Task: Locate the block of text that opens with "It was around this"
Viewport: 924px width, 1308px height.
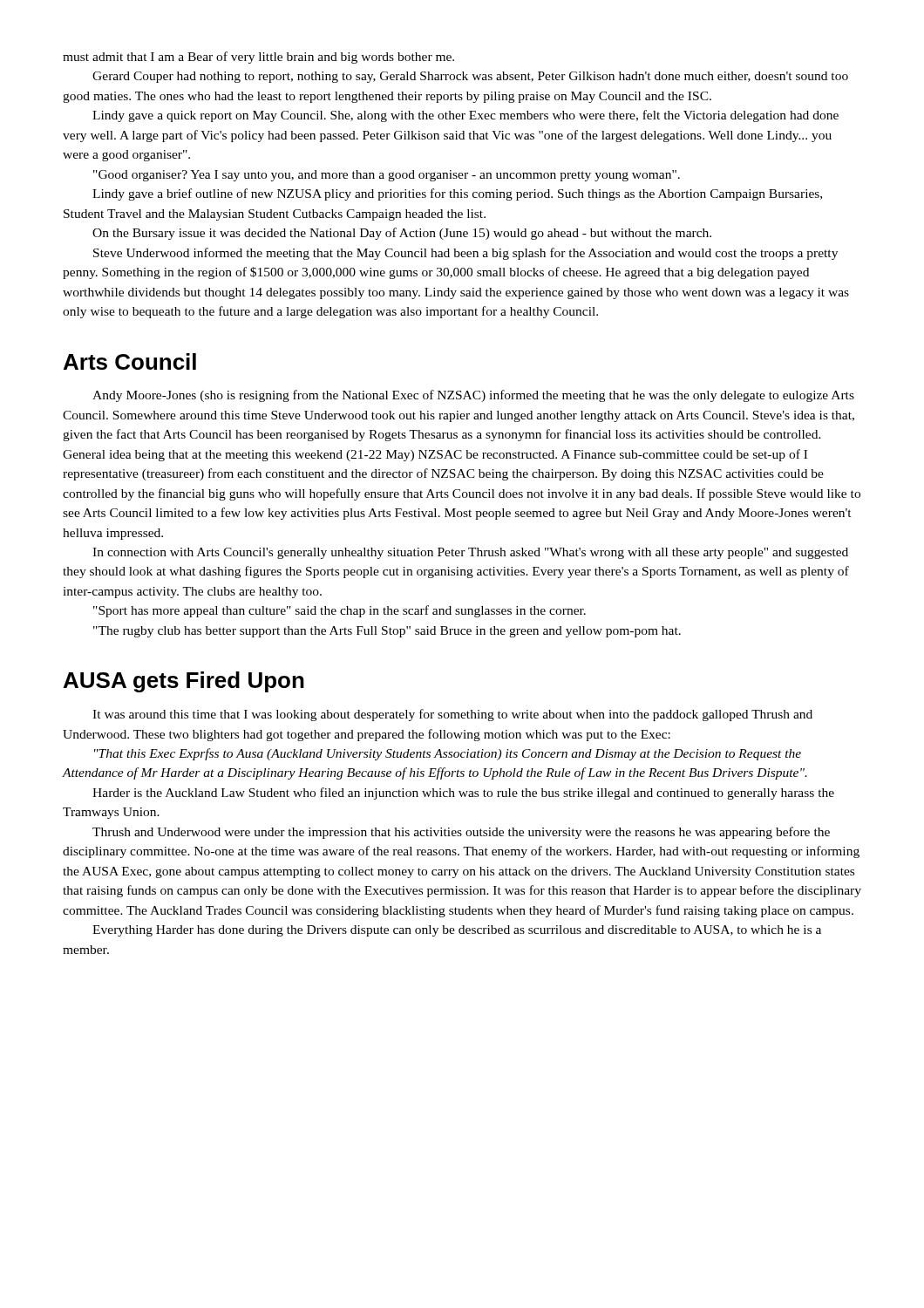Action: (x=462, y=832)
